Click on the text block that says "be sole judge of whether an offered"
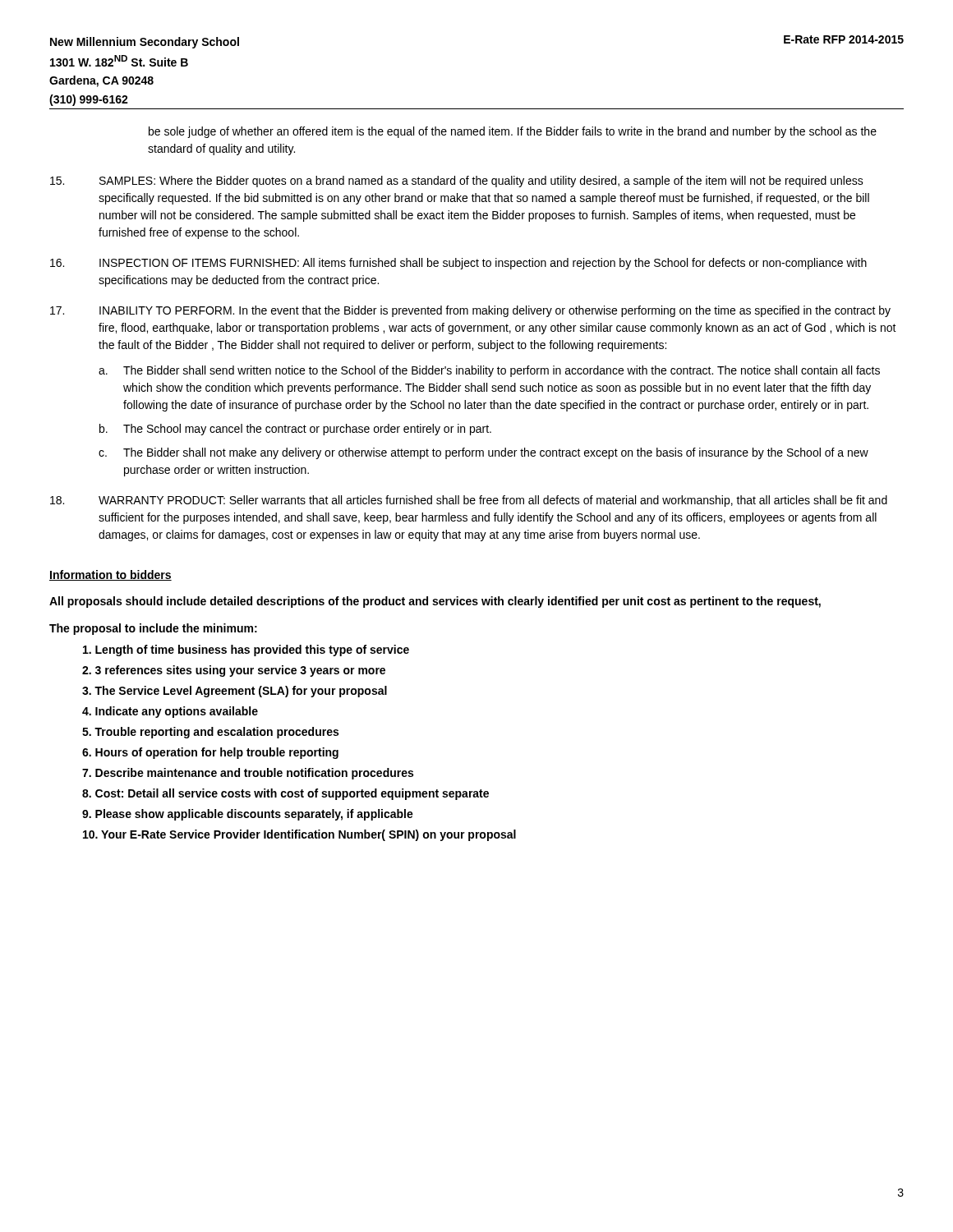 pyautogui.click(x=512, y=140)
